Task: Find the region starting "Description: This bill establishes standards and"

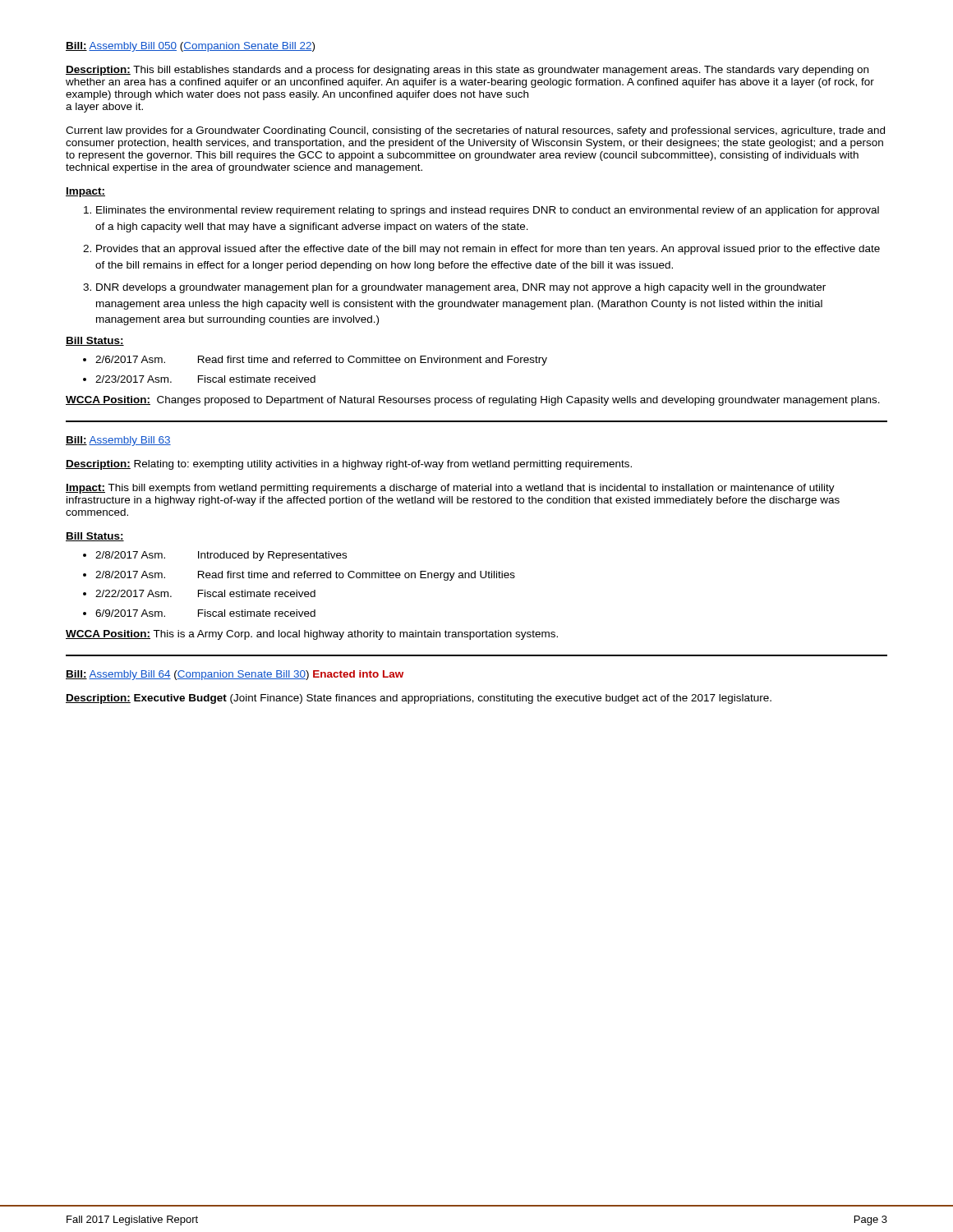Action: pyautogui.click(x=470, y=88)
